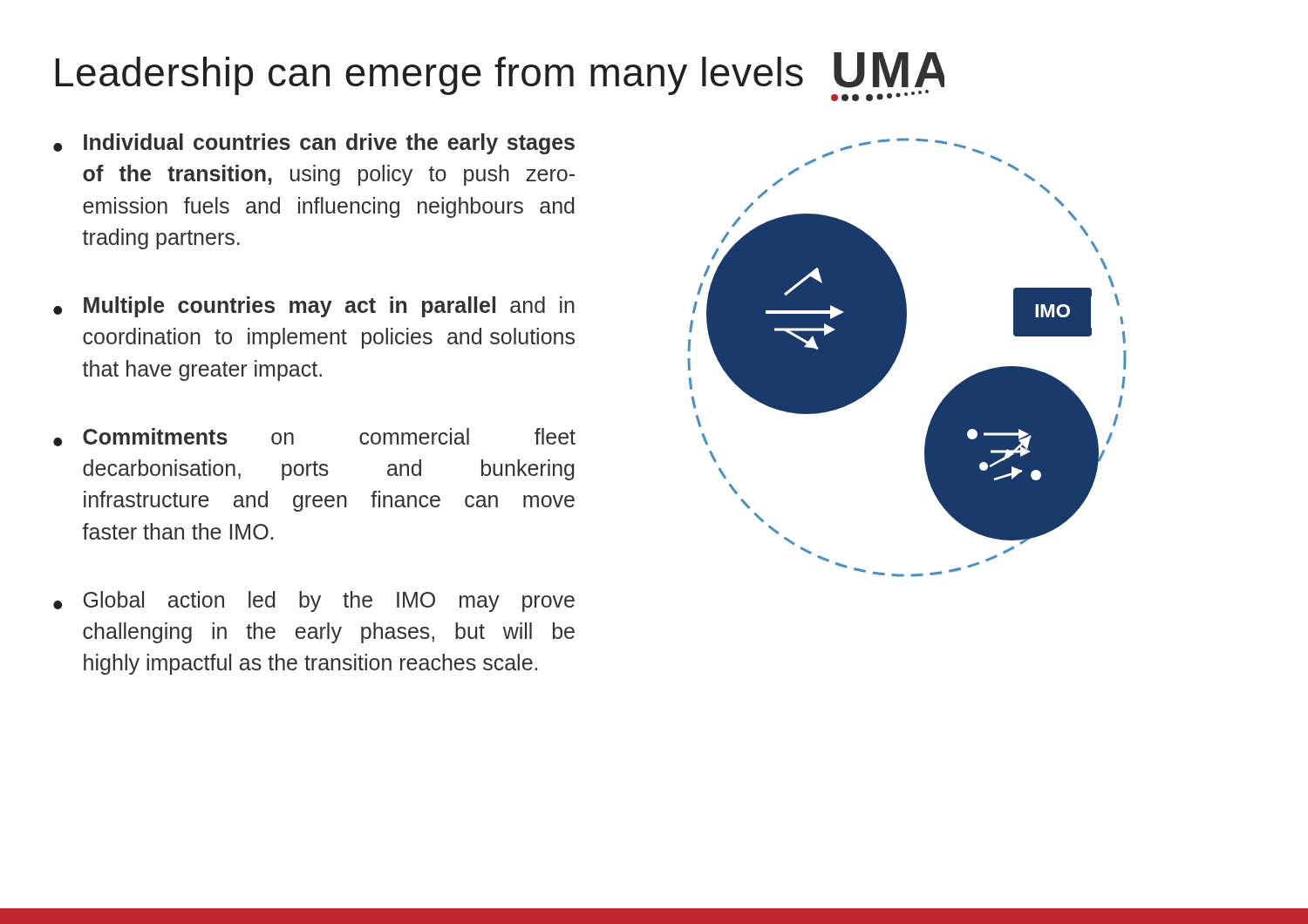Click on the passage starting "• Commitments on commercial"
Viewport: 1308px width, 924px height.
[x=314, y=484]
